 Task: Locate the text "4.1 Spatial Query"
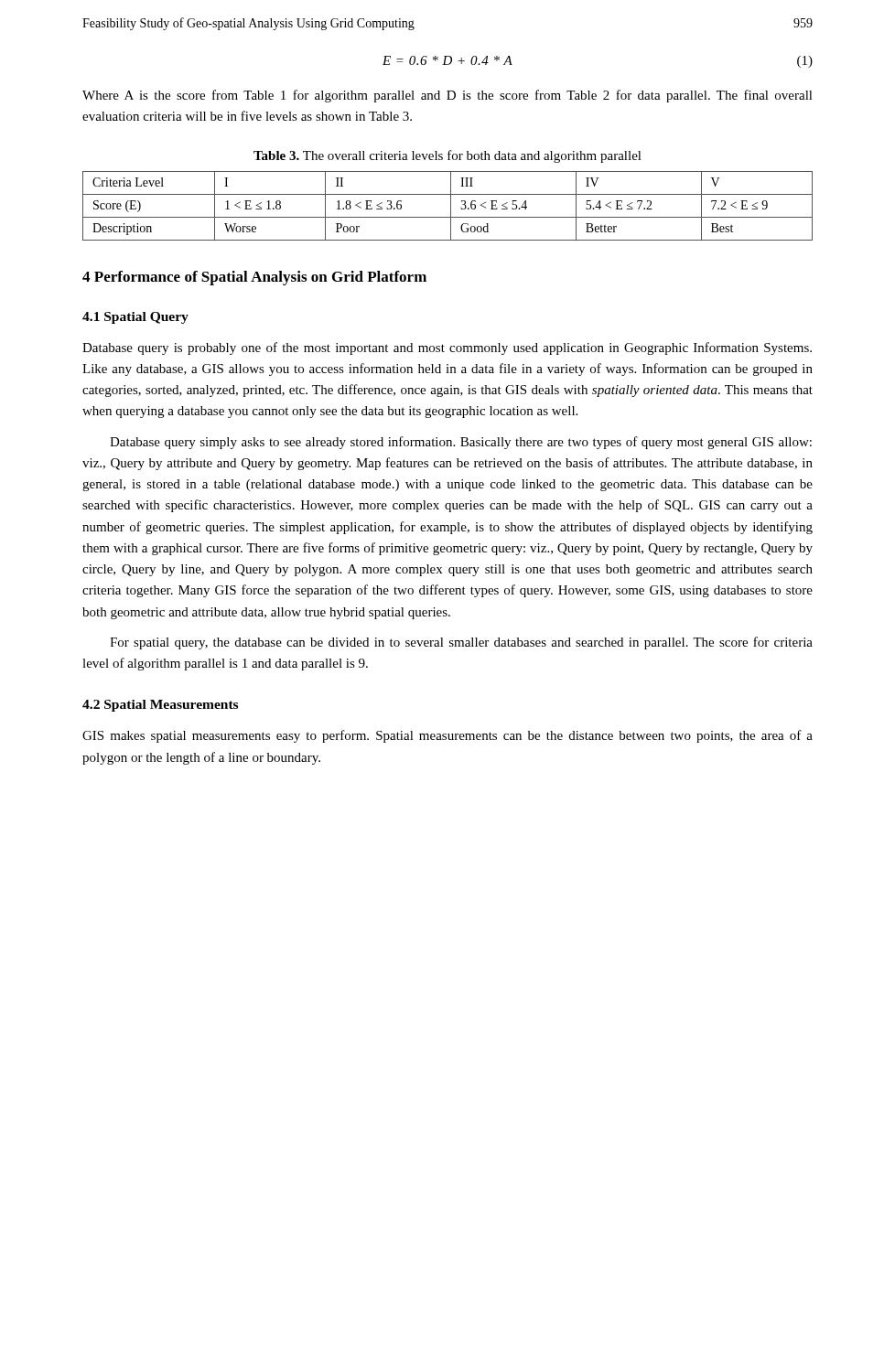coord(135,316)
